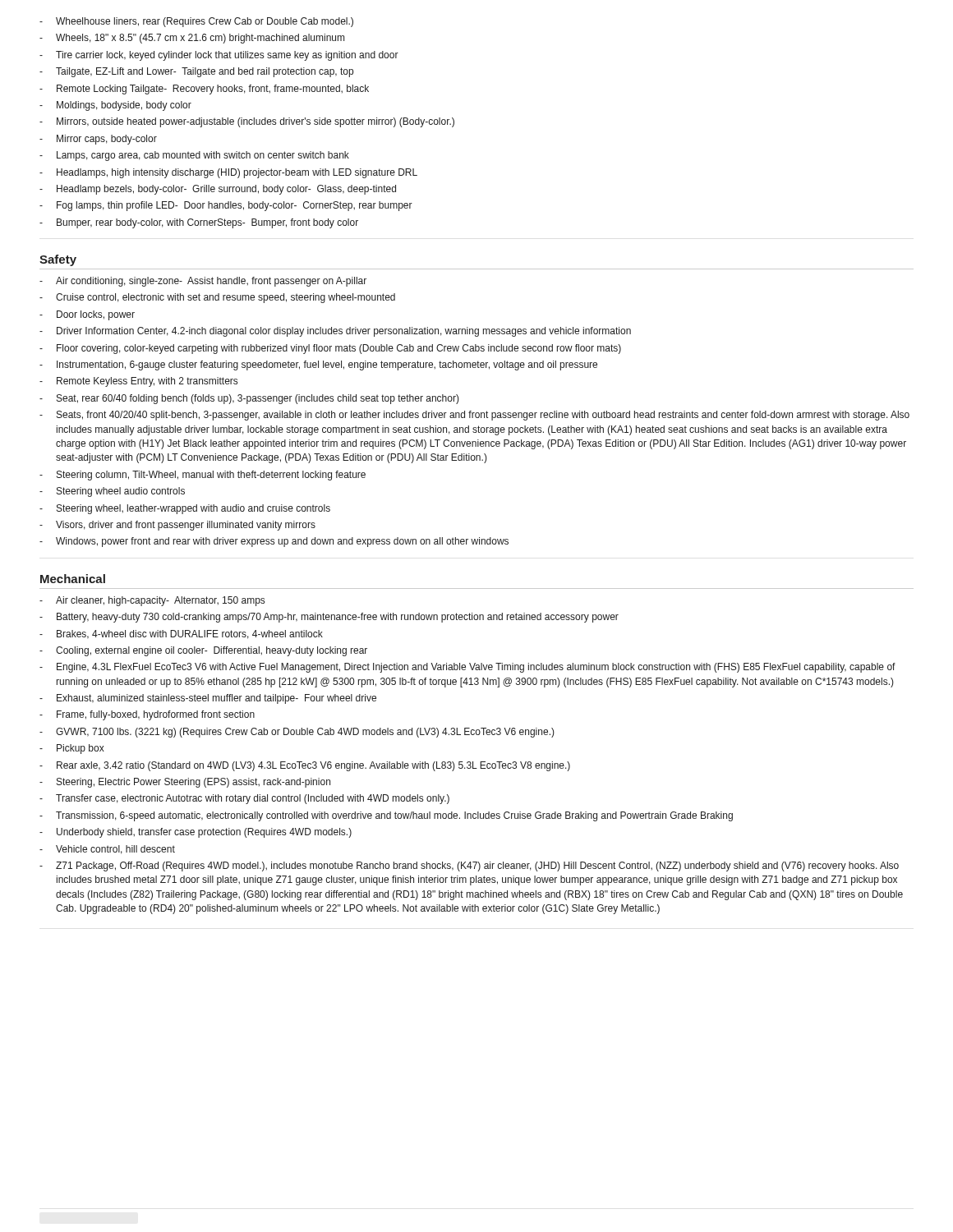Locate the list item that says "-Z71 Package, Off-Road (Requires 4WD"
953x1232 pixels.
476,888
